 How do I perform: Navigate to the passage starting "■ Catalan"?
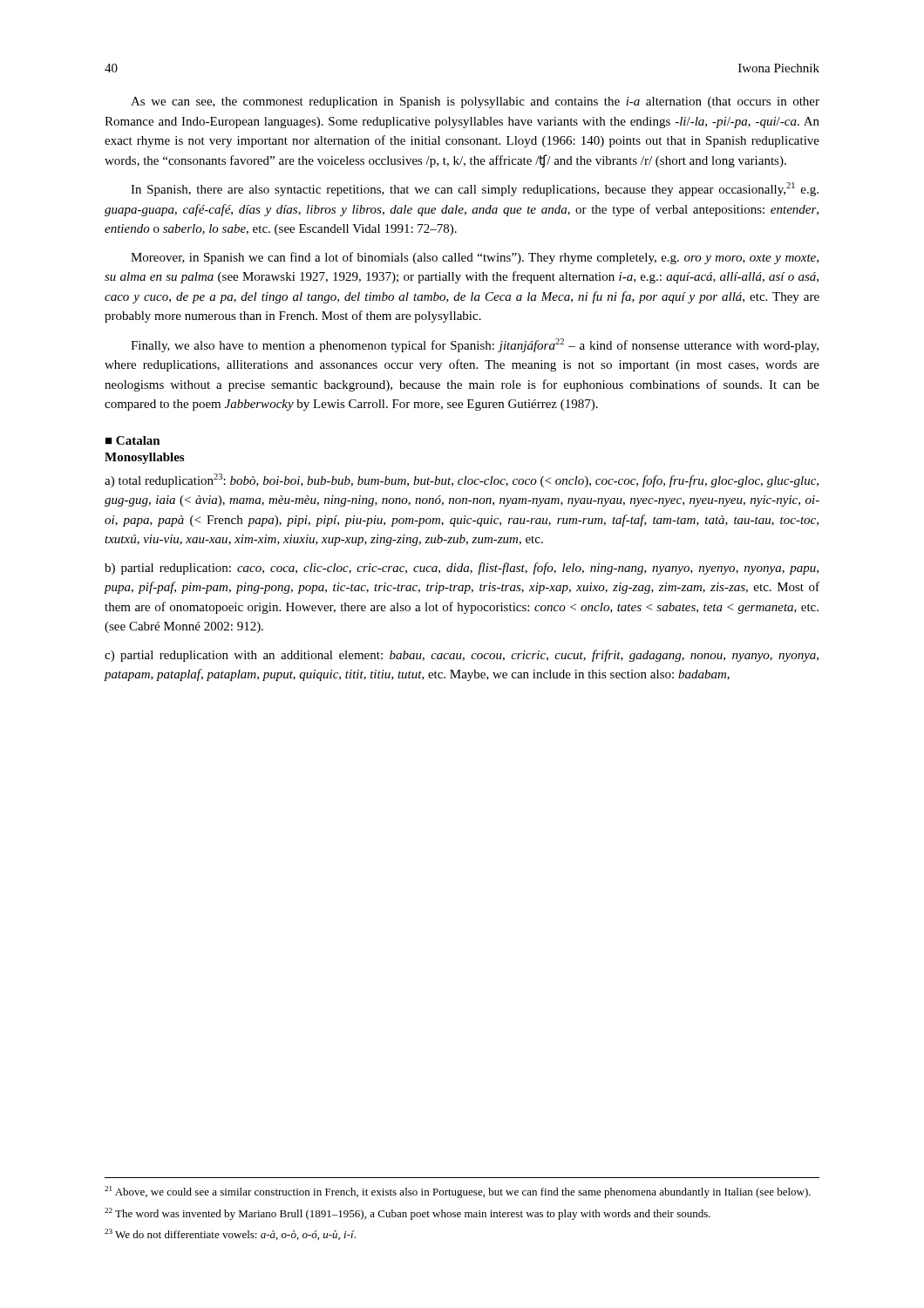[132, 440]
